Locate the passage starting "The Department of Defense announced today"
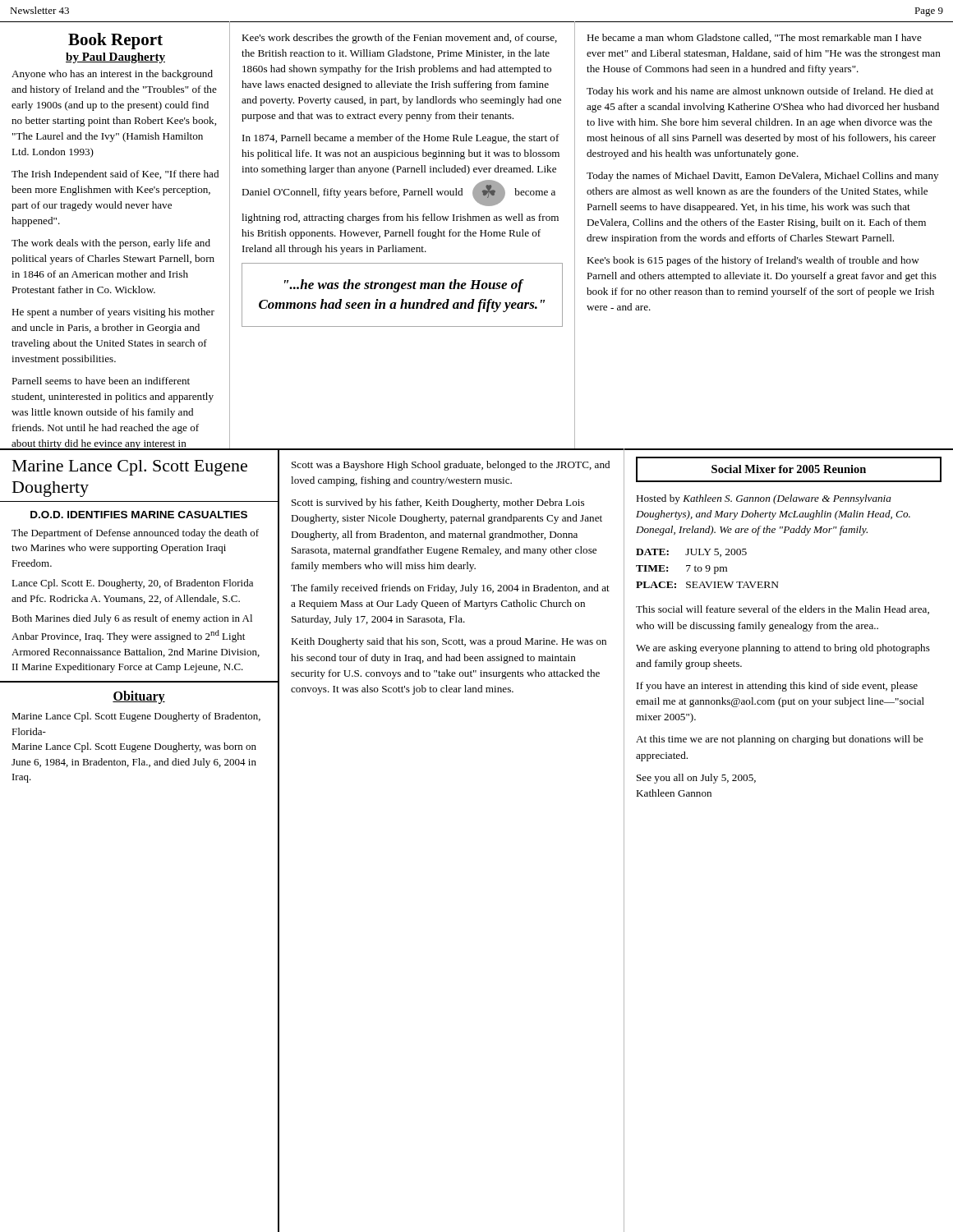 point(135,548)
